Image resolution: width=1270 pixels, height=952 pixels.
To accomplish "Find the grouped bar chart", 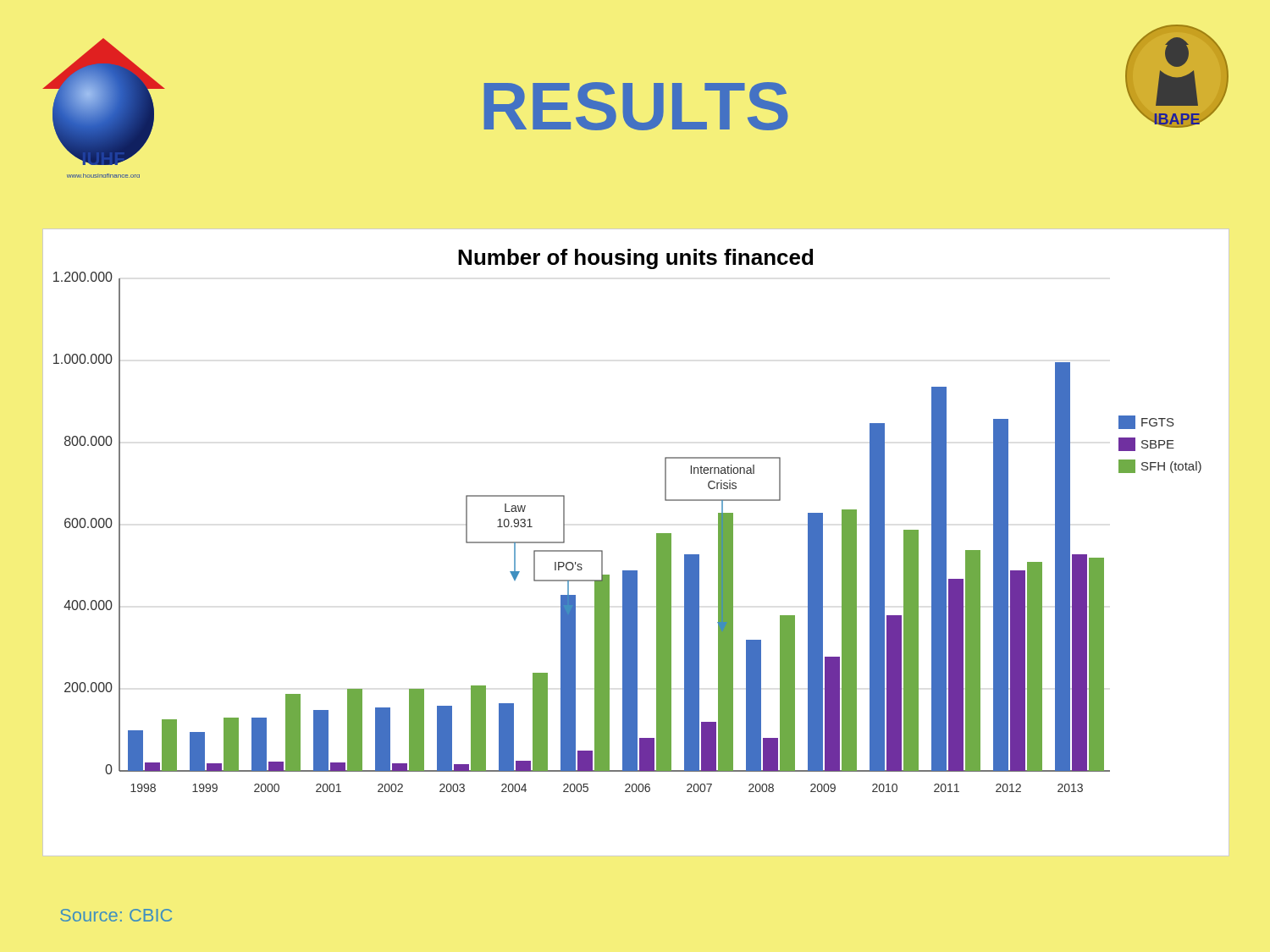I will [635, 542].
